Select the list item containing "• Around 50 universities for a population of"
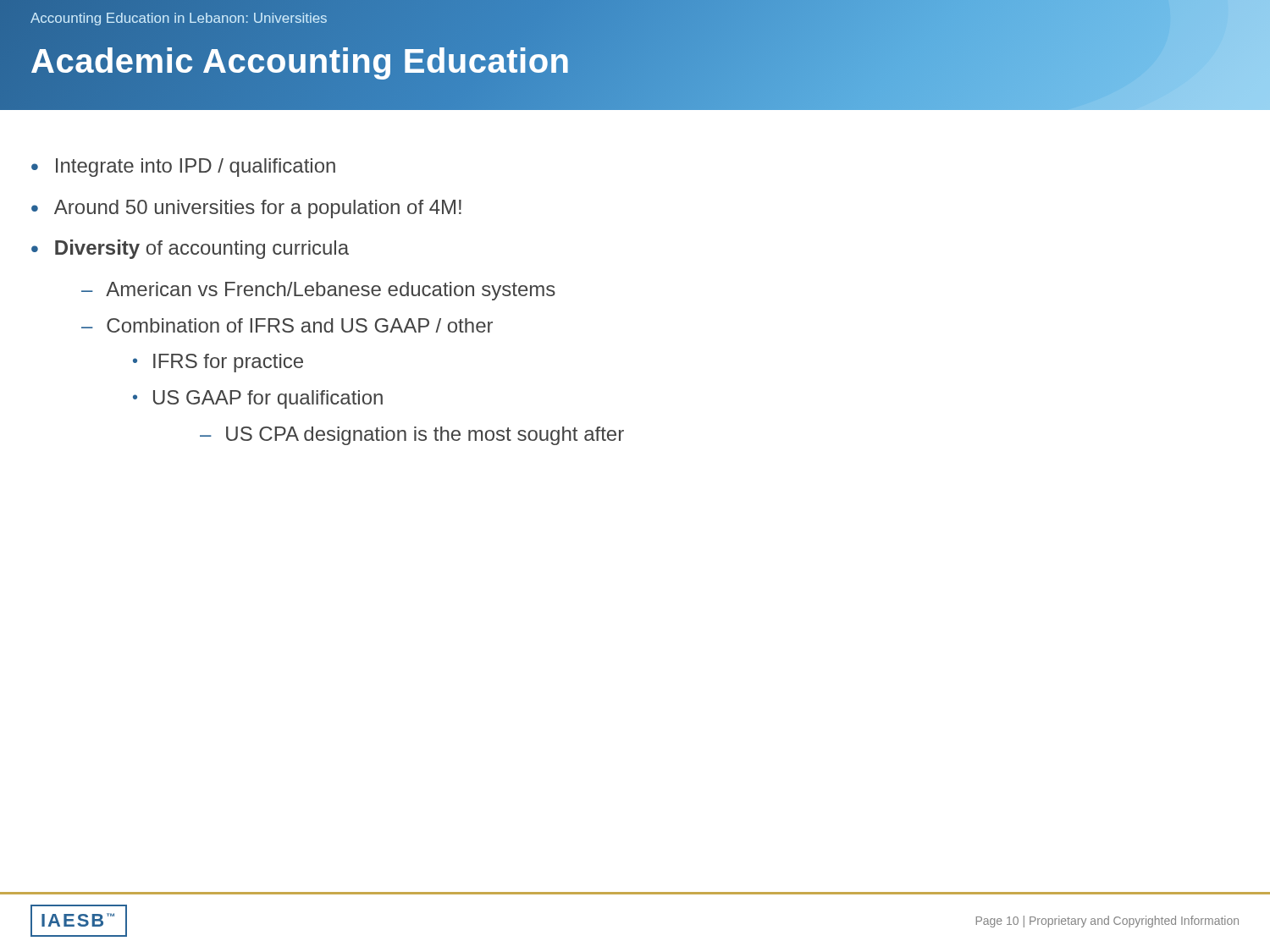 [x=247, y=209]
